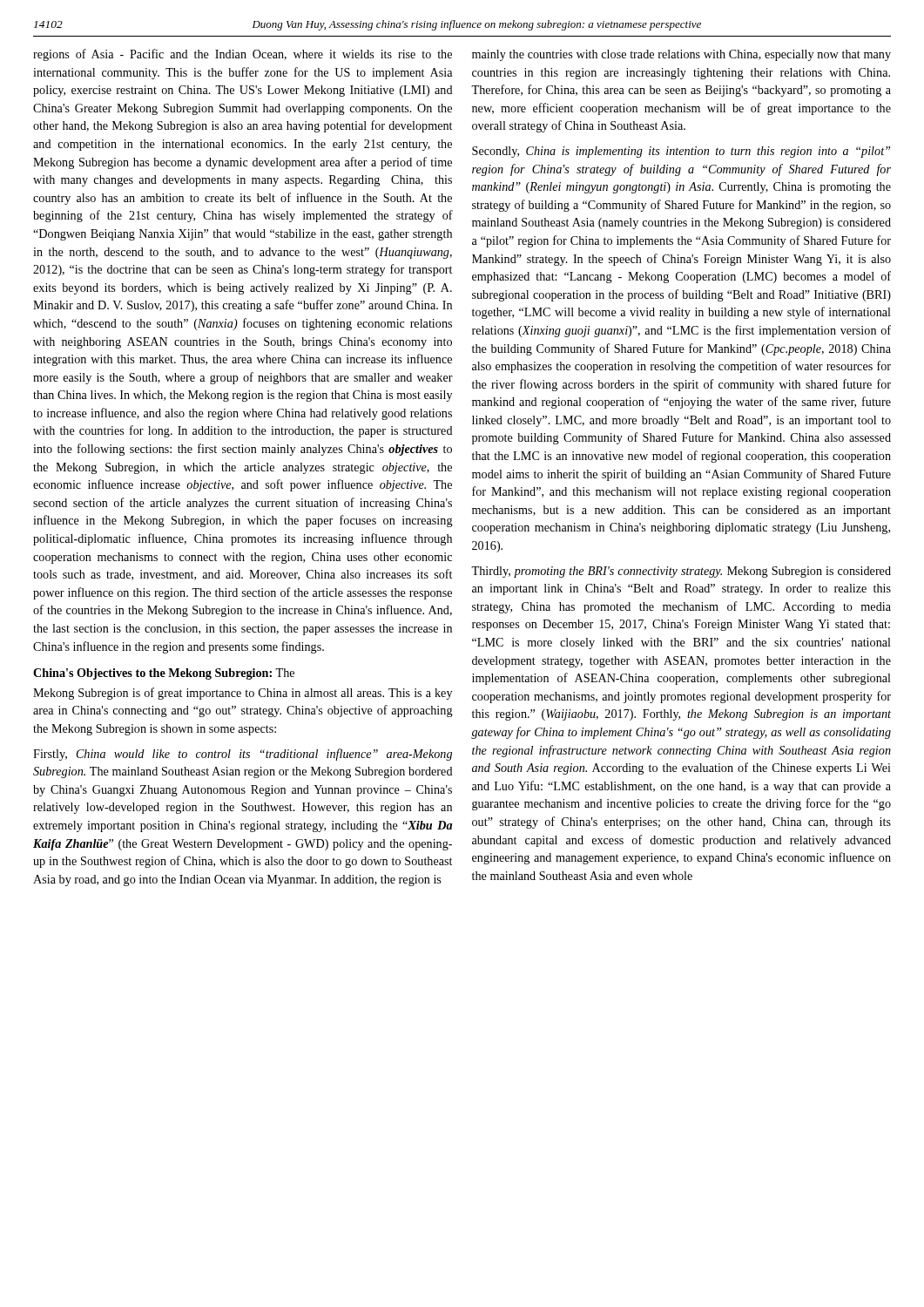This screenshot has width=924, height=1307.
Task: Locate the block of text that opens with "Secondly, China is implementing its intention"
Action: [x=681, y=348]
